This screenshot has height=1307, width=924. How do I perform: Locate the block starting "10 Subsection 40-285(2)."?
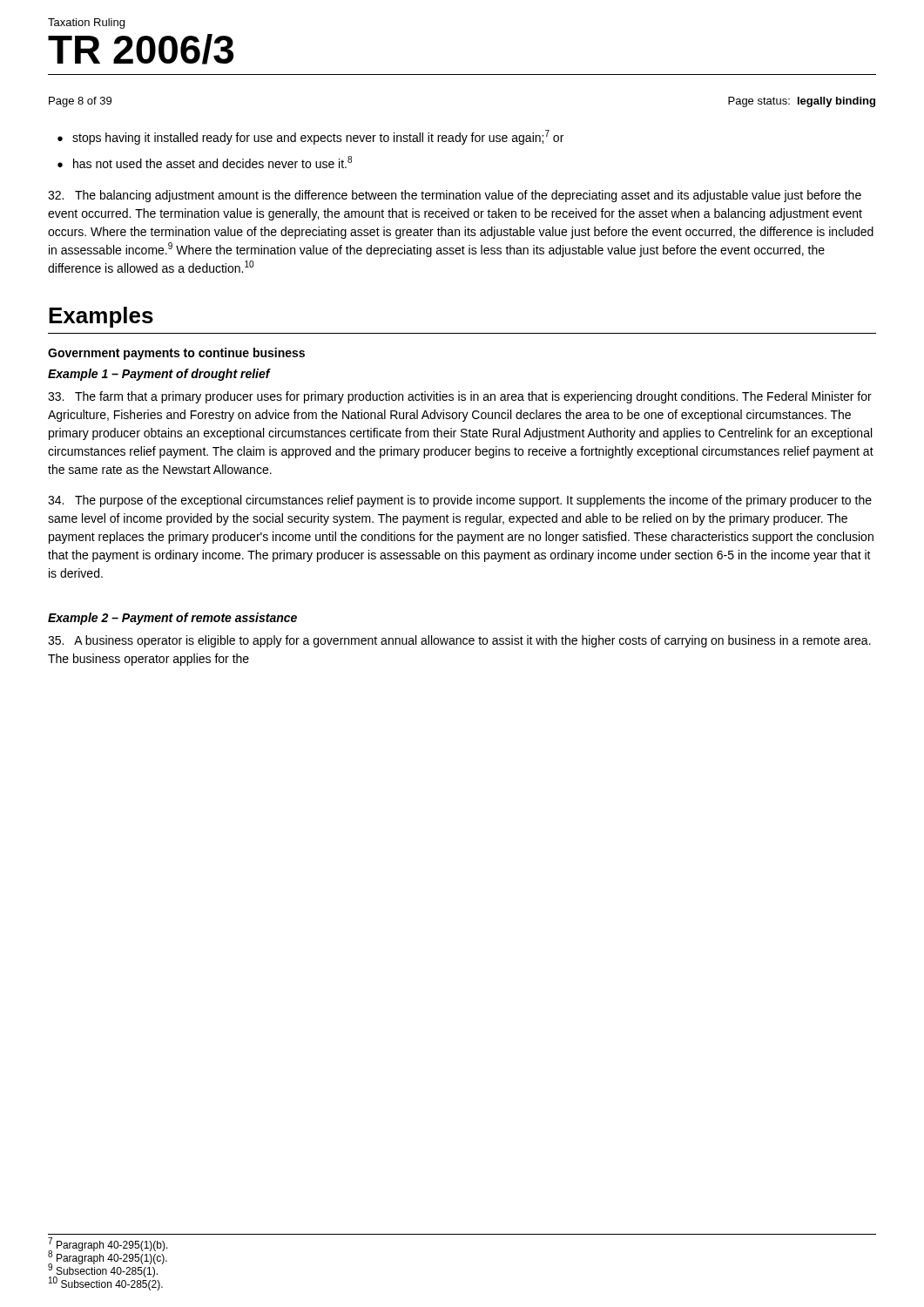pos(106,1284)
